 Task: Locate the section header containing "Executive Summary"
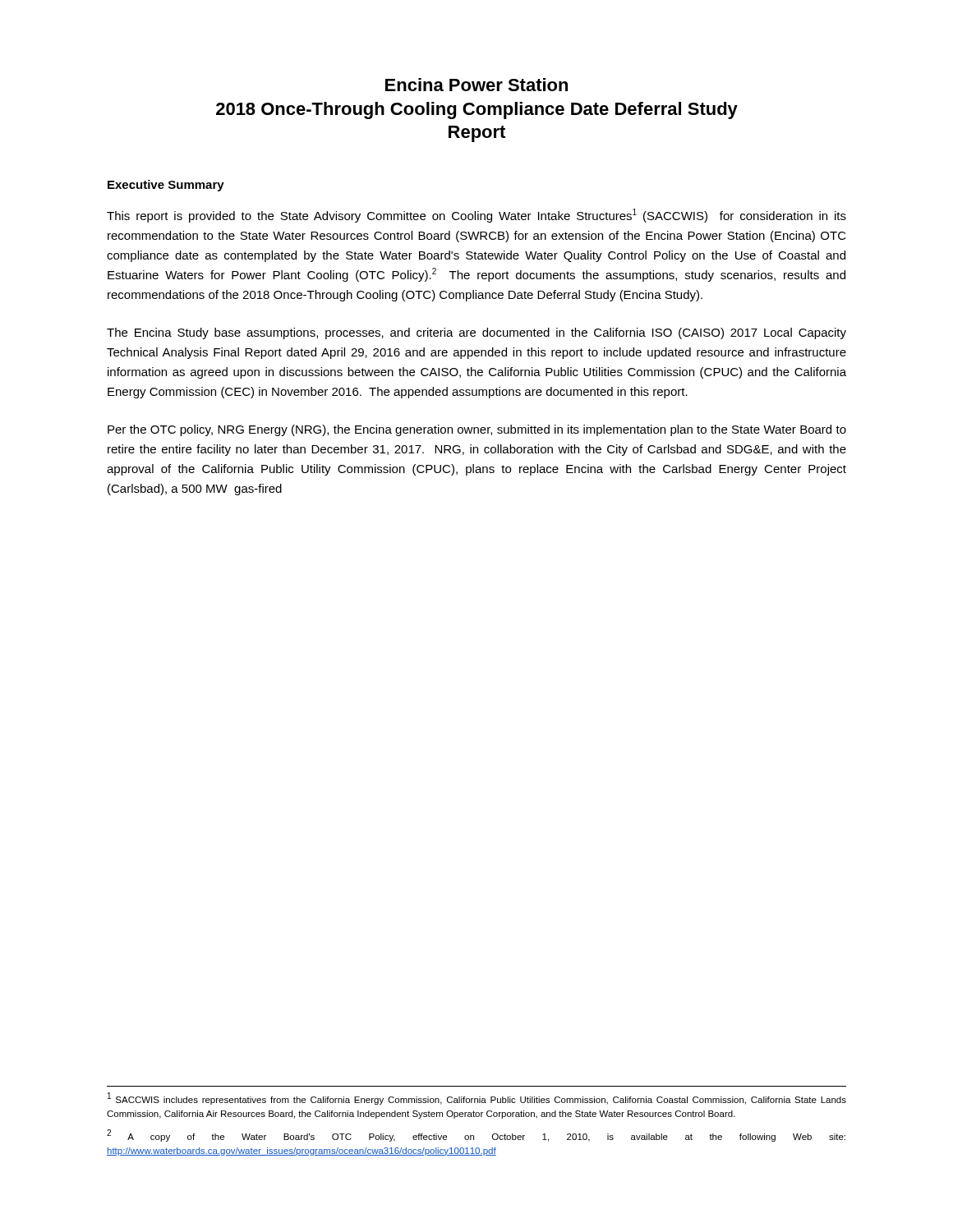(165, 184)
